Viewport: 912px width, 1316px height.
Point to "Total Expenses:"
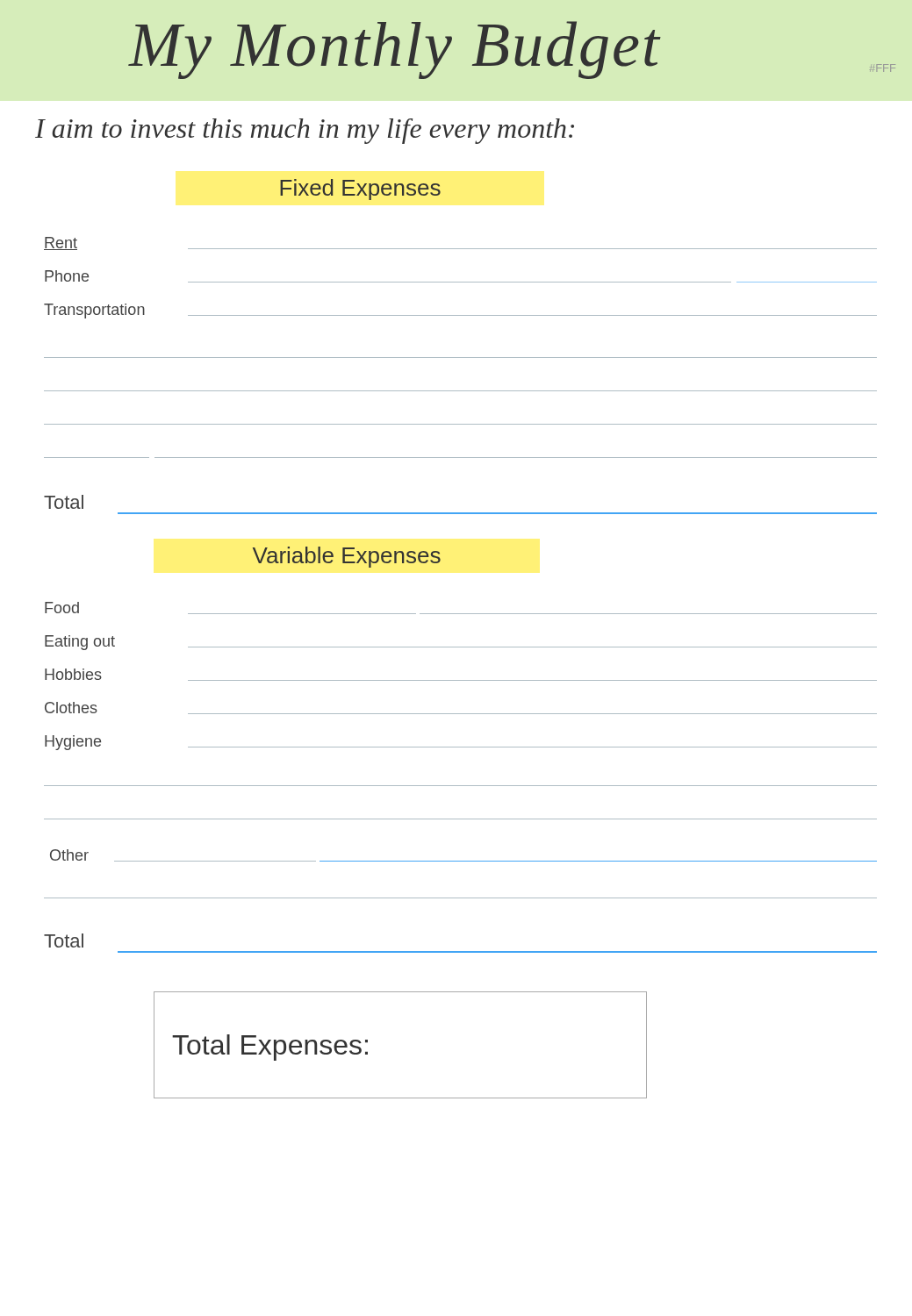click(262, 1045)
